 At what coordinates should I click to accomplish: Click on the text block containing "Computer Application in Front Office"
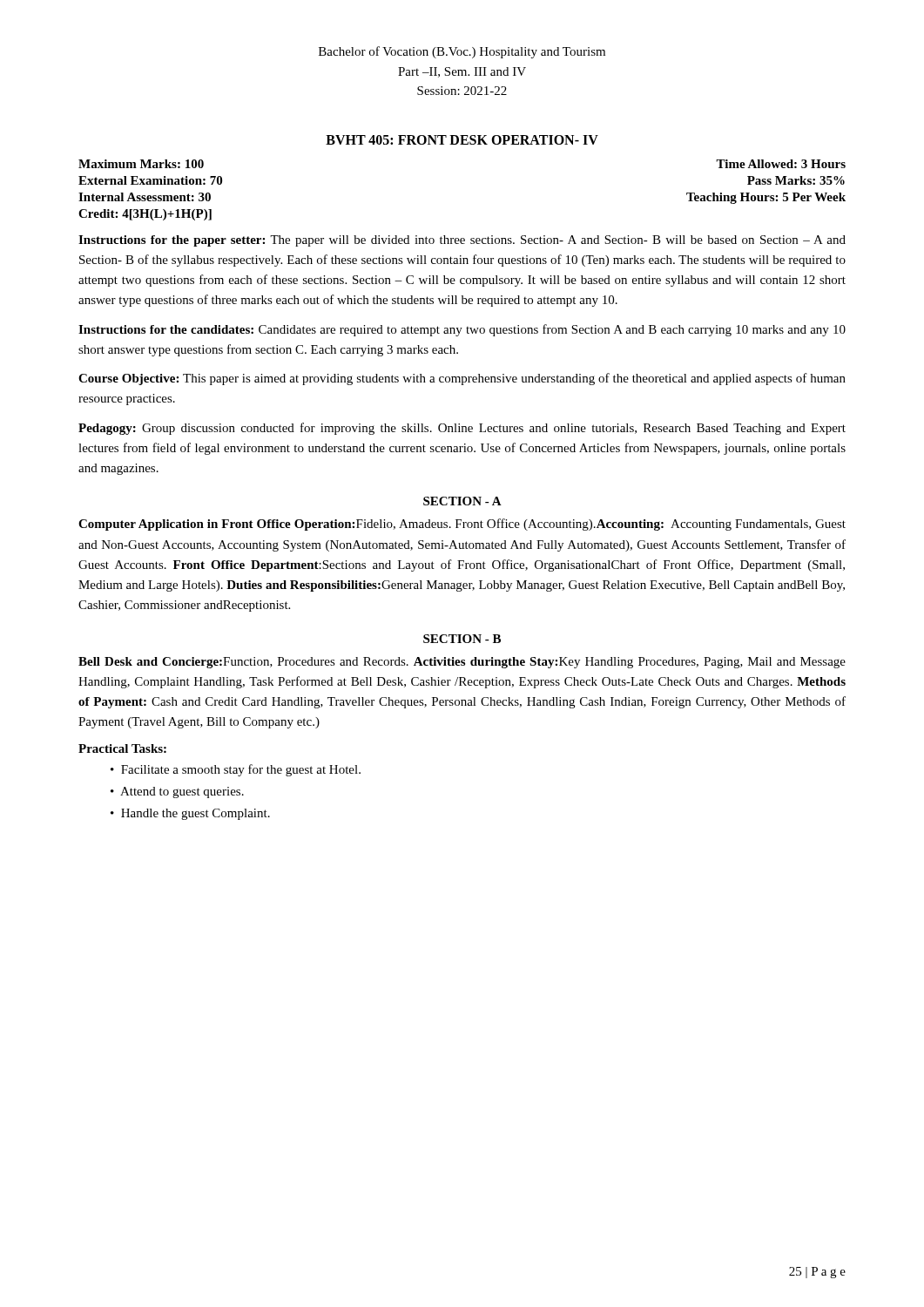point(462,564)
